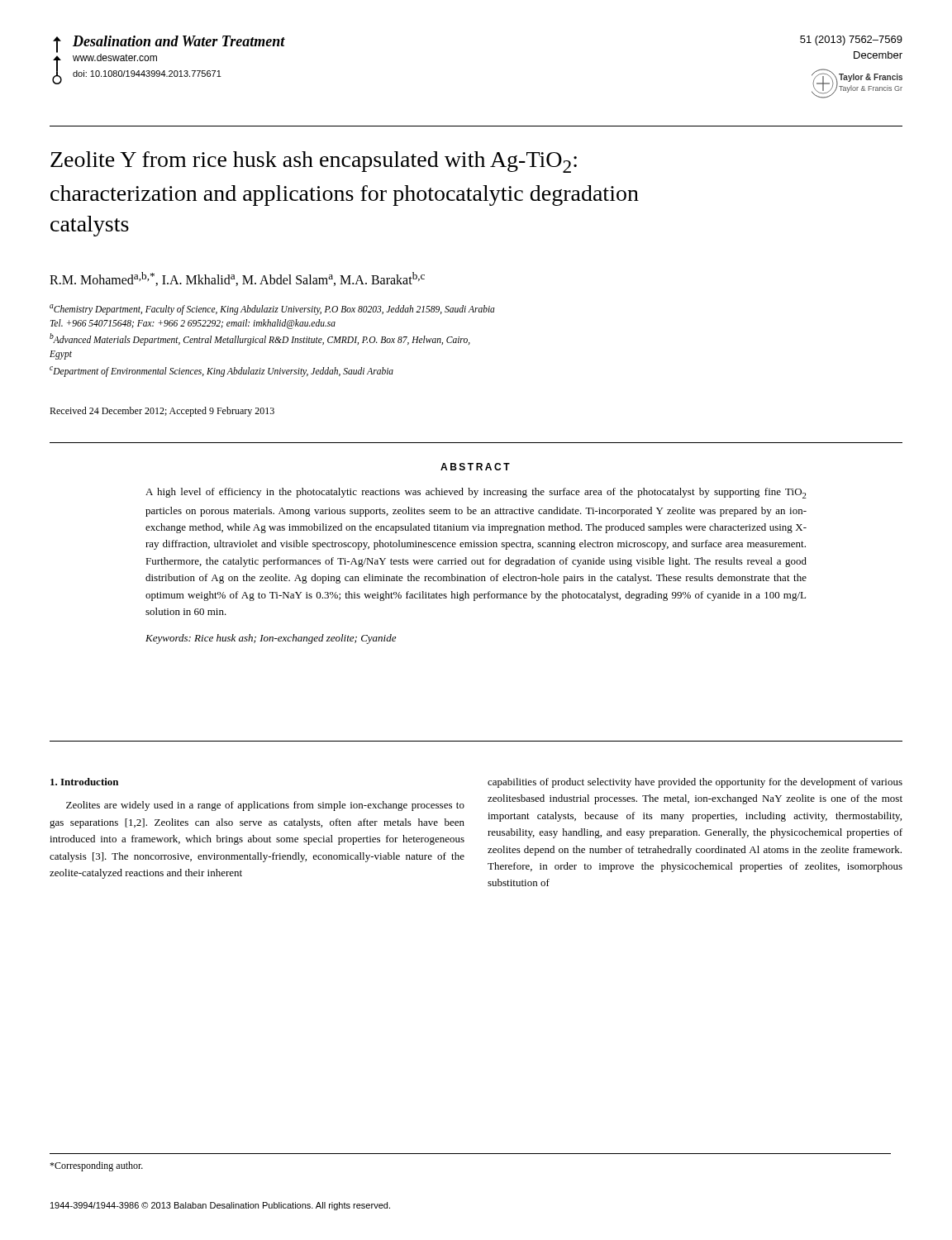The width and height of the screenshot is (952, 1240).
Task: Click on the text block with the text "A high level of efficiency in the photocatalytic"
Action: coord(476,565)
